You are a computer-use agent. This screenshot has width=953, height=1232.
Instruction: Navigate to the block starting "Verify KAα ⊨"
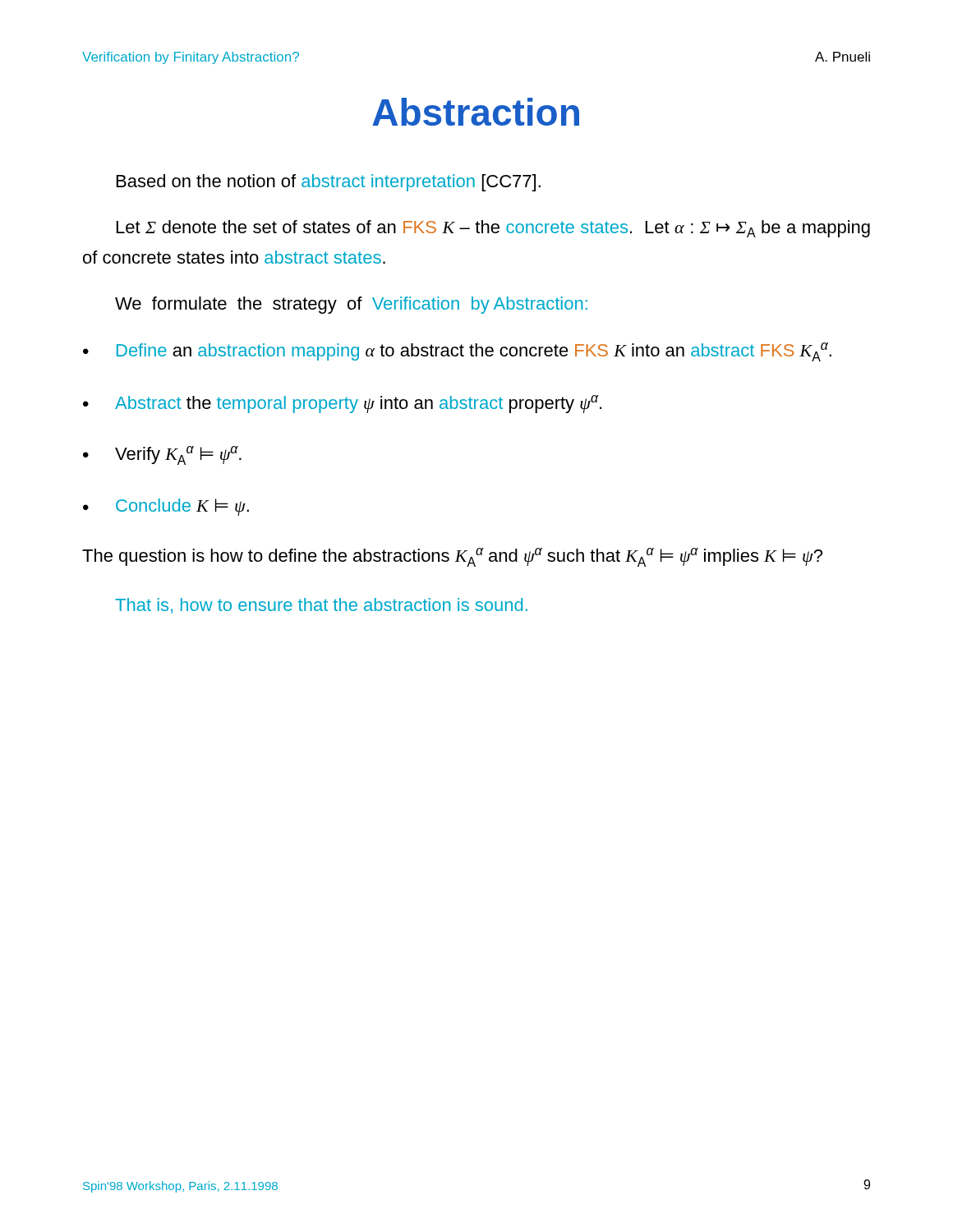(179, 454)
